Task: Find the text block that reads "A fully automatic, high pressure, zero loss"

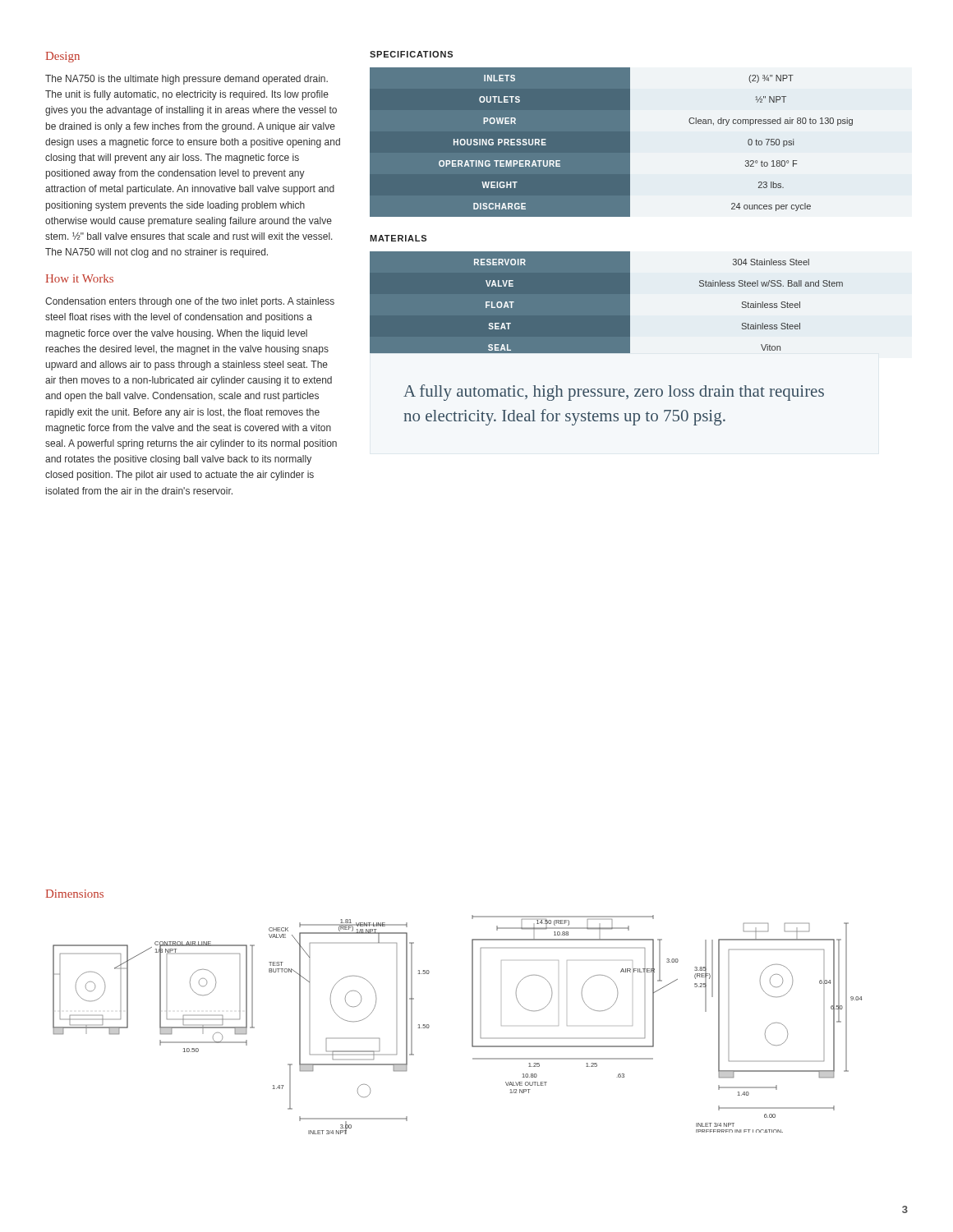Action: pyautogui.click(x=614, y=403)
